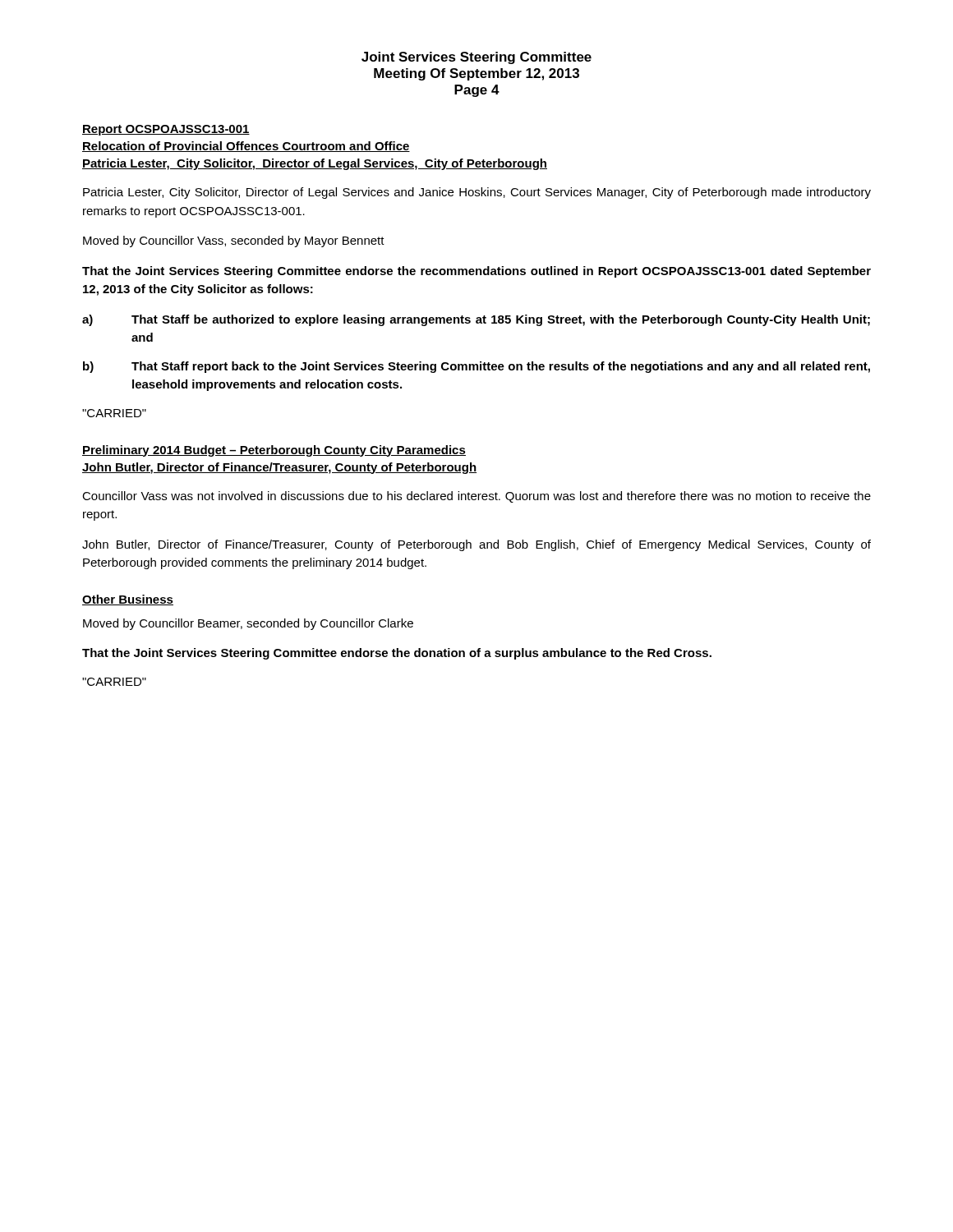Point to the text block starting "Patricia Lester, City Solicitor, Director"
The width and height of the screenshot is (953, 1232).
(x=476, y=201)
